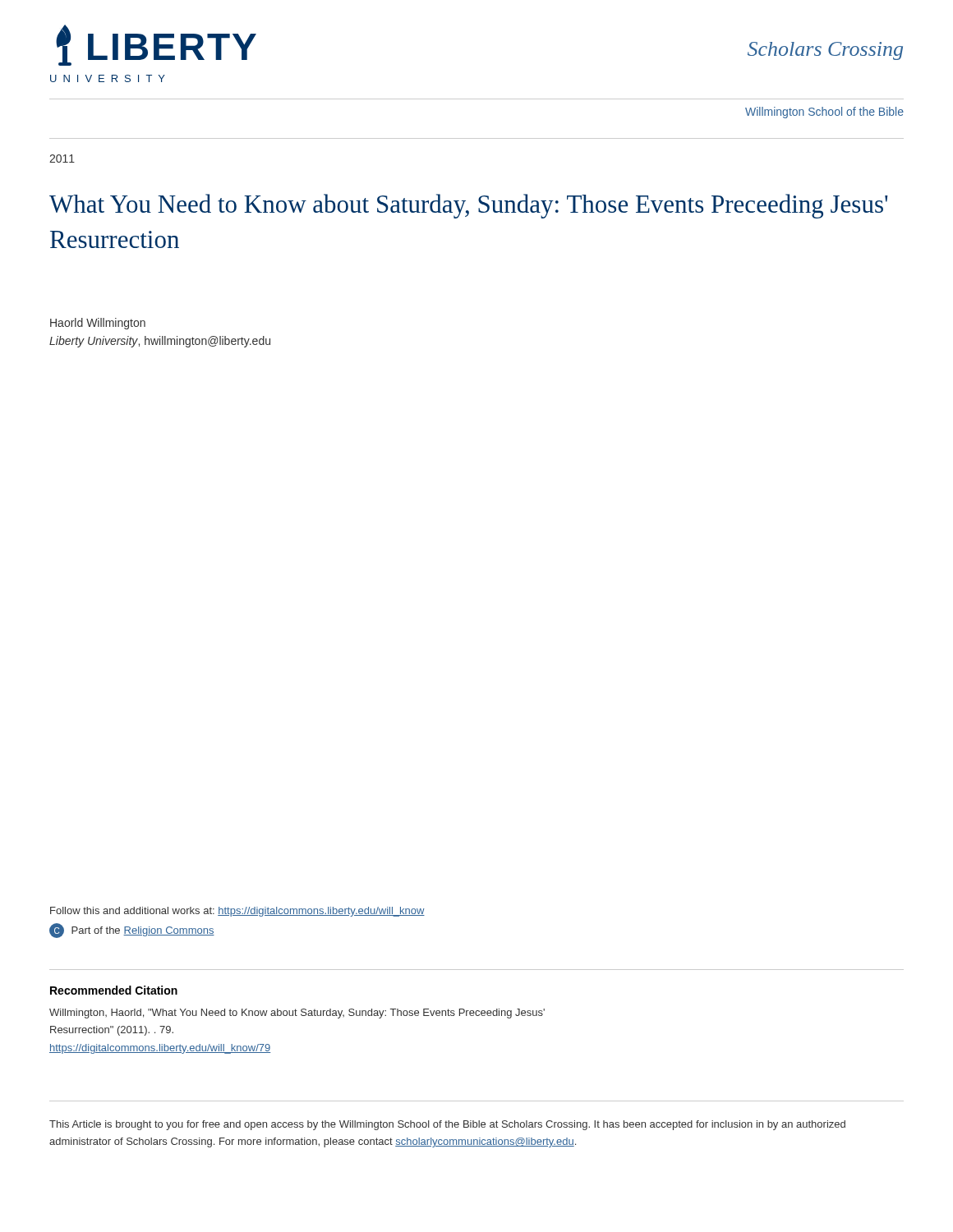This screenshot has height=1232, width=953.
Task: Select the text block that reads "Haorld Willmington Liberty University,"
Action: [x=160, y=332]
